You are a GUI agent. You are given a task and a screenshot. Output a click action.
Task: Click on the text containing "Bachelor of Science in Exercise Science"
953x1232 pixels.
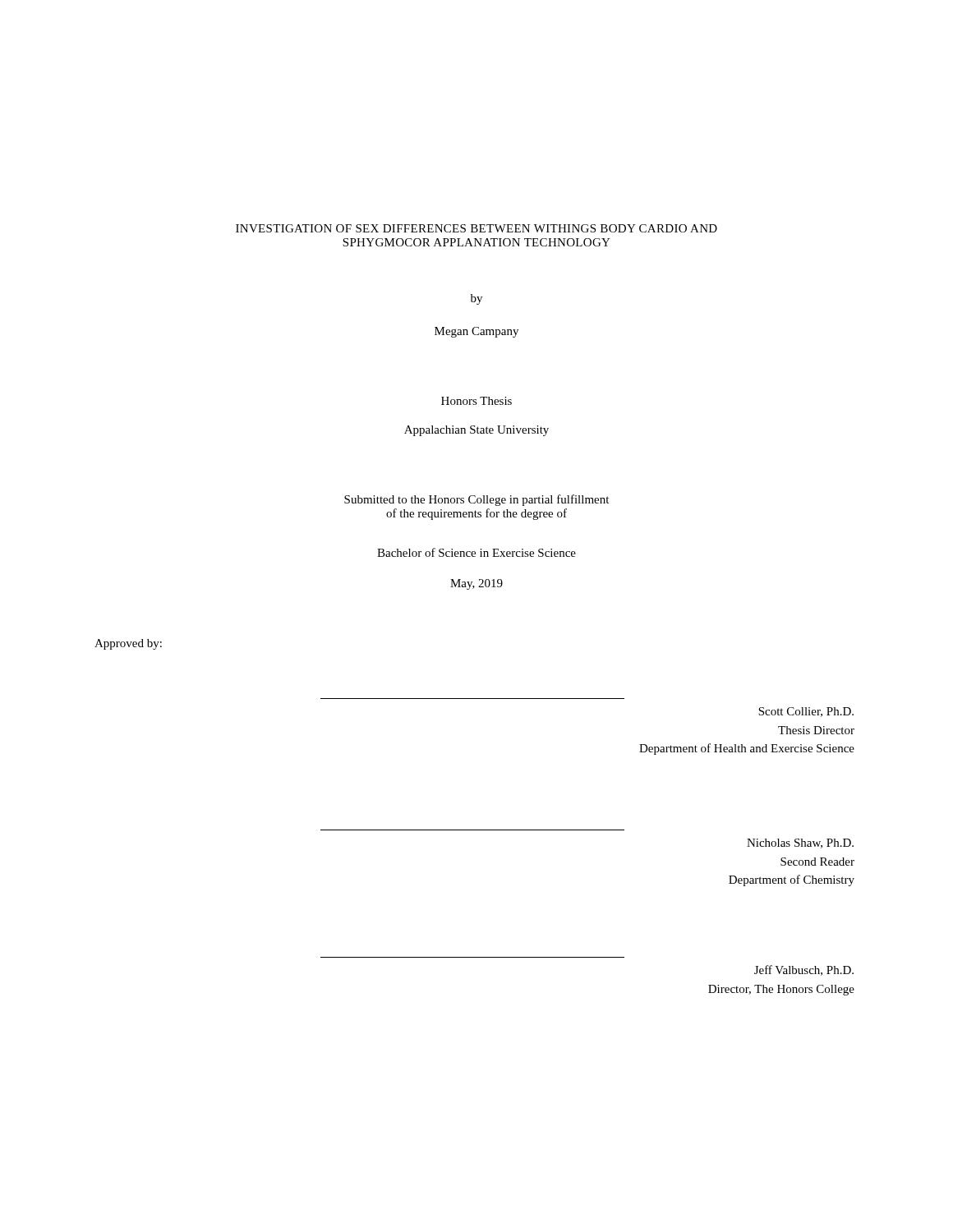point(476,553)
